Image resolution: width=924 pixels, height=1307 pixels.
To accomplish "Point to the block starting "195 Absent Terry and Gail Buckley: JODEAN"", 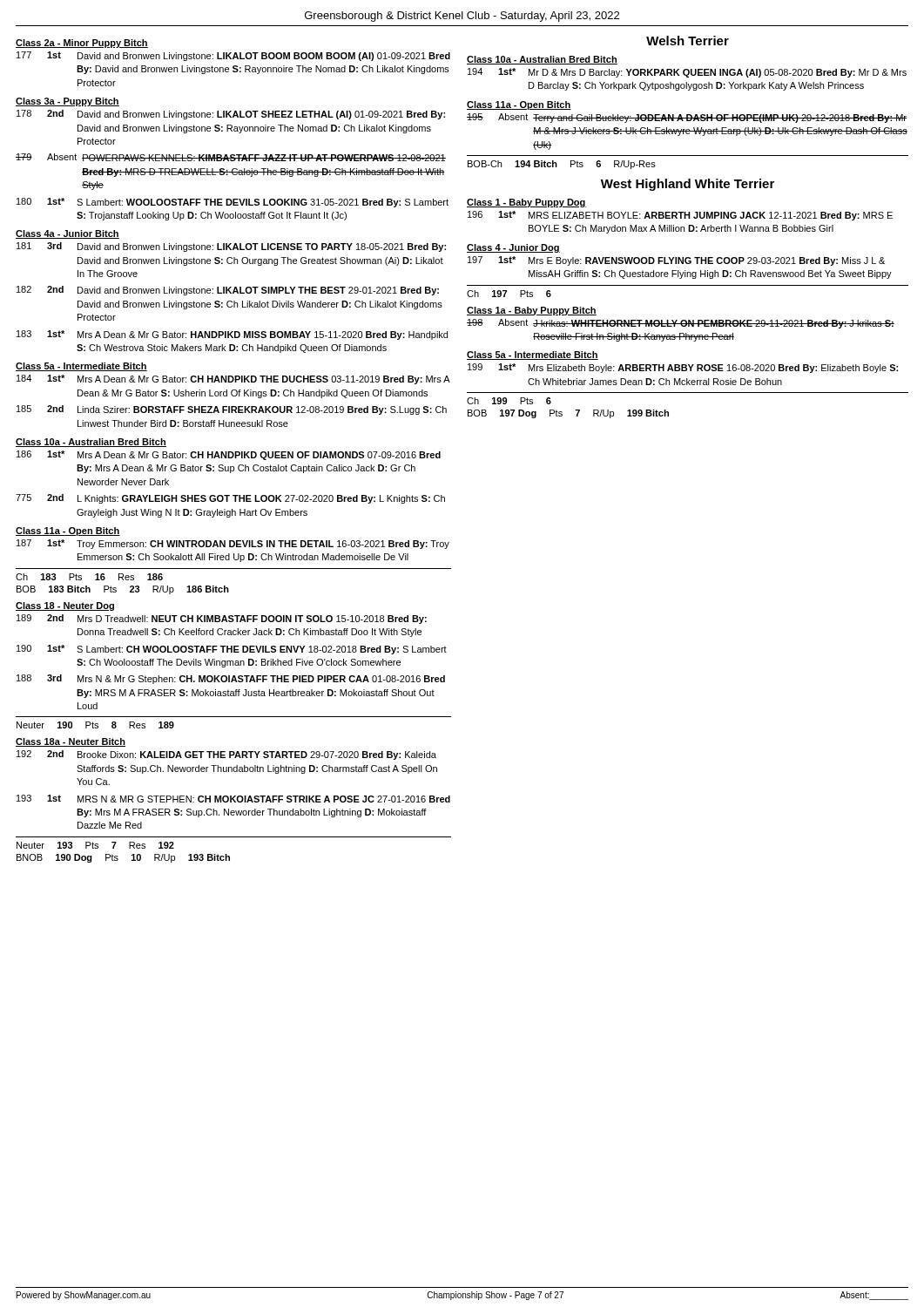I will pyautogui.click(x=688, y=131).
